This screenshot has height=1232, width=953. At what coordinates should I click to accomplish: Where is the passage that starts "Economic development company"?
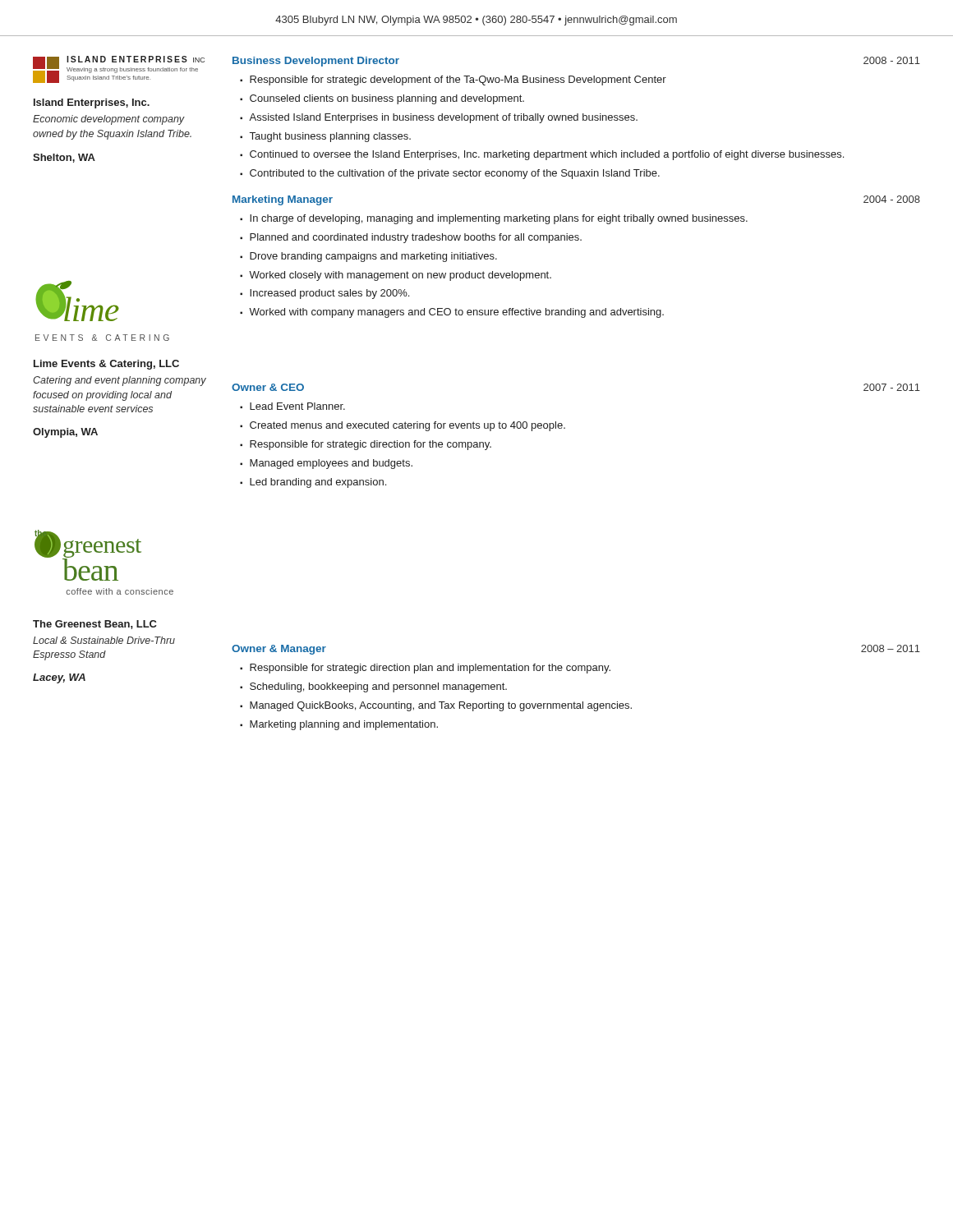pyautogui.click(x=113, y=126)
